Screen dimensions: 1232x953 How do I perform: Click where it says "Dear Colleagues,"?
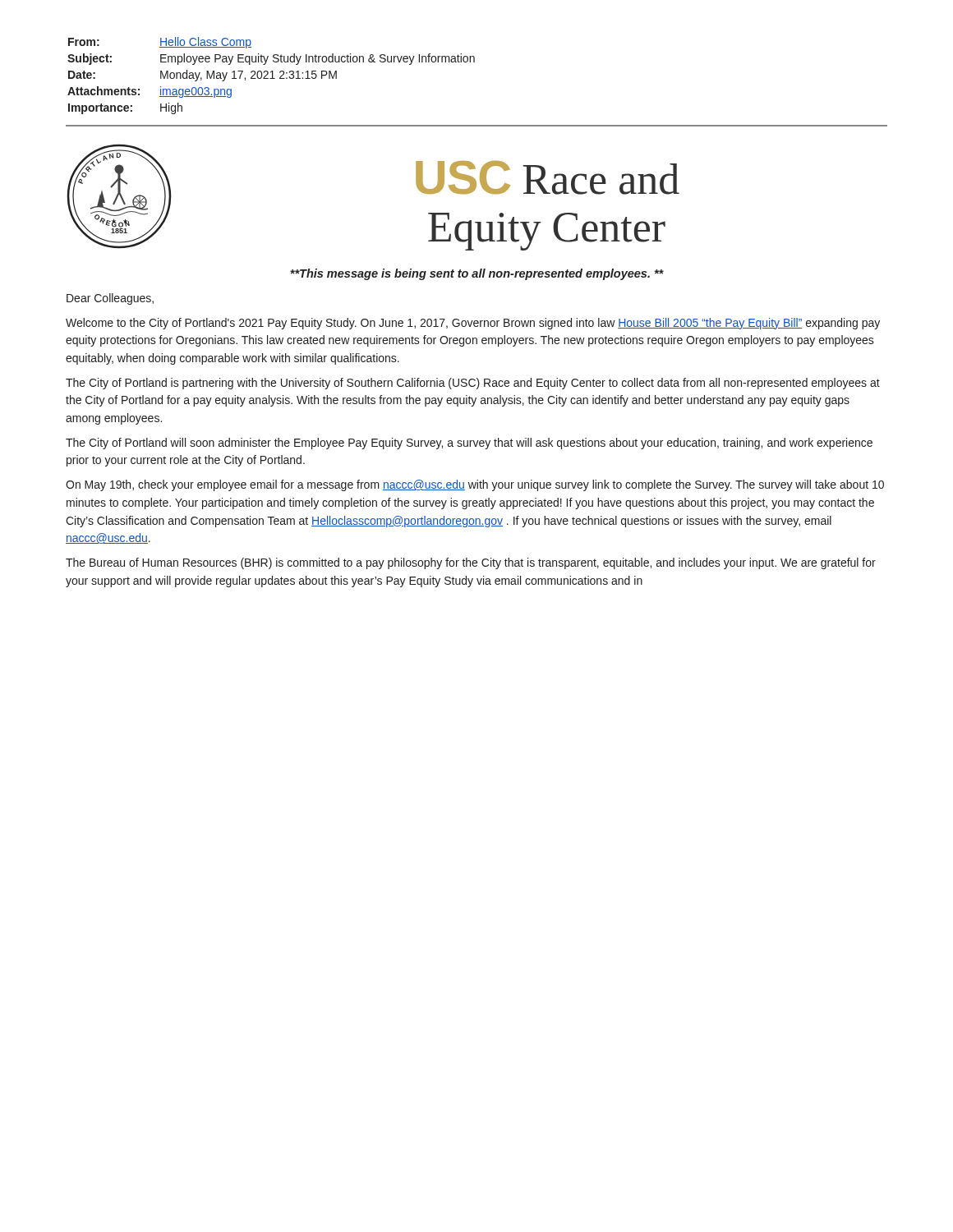110,298
